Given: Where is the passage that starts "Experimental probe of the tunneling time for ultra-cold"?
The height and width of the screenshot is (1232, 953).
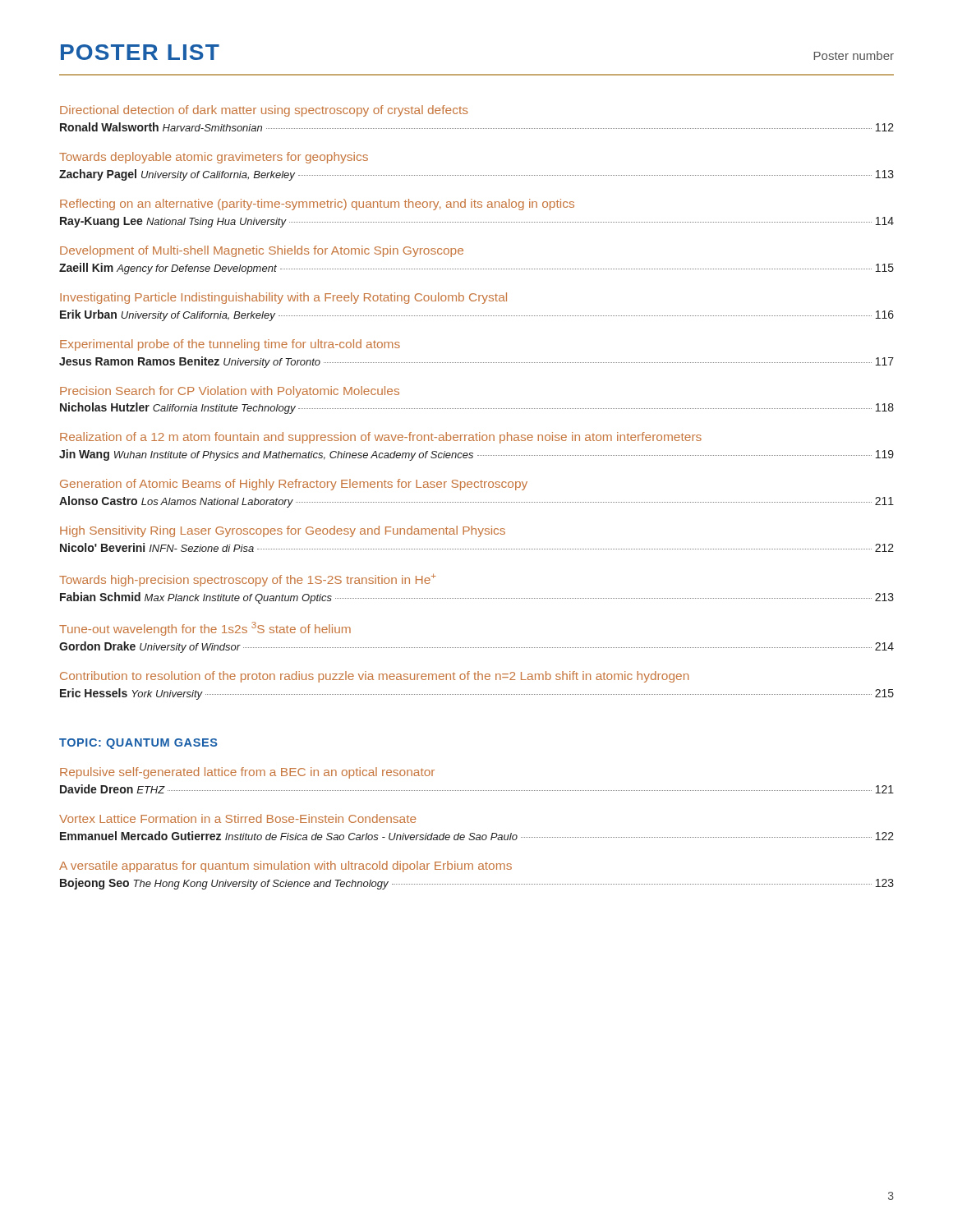Looking at the screenshot, I should (476, 352).
